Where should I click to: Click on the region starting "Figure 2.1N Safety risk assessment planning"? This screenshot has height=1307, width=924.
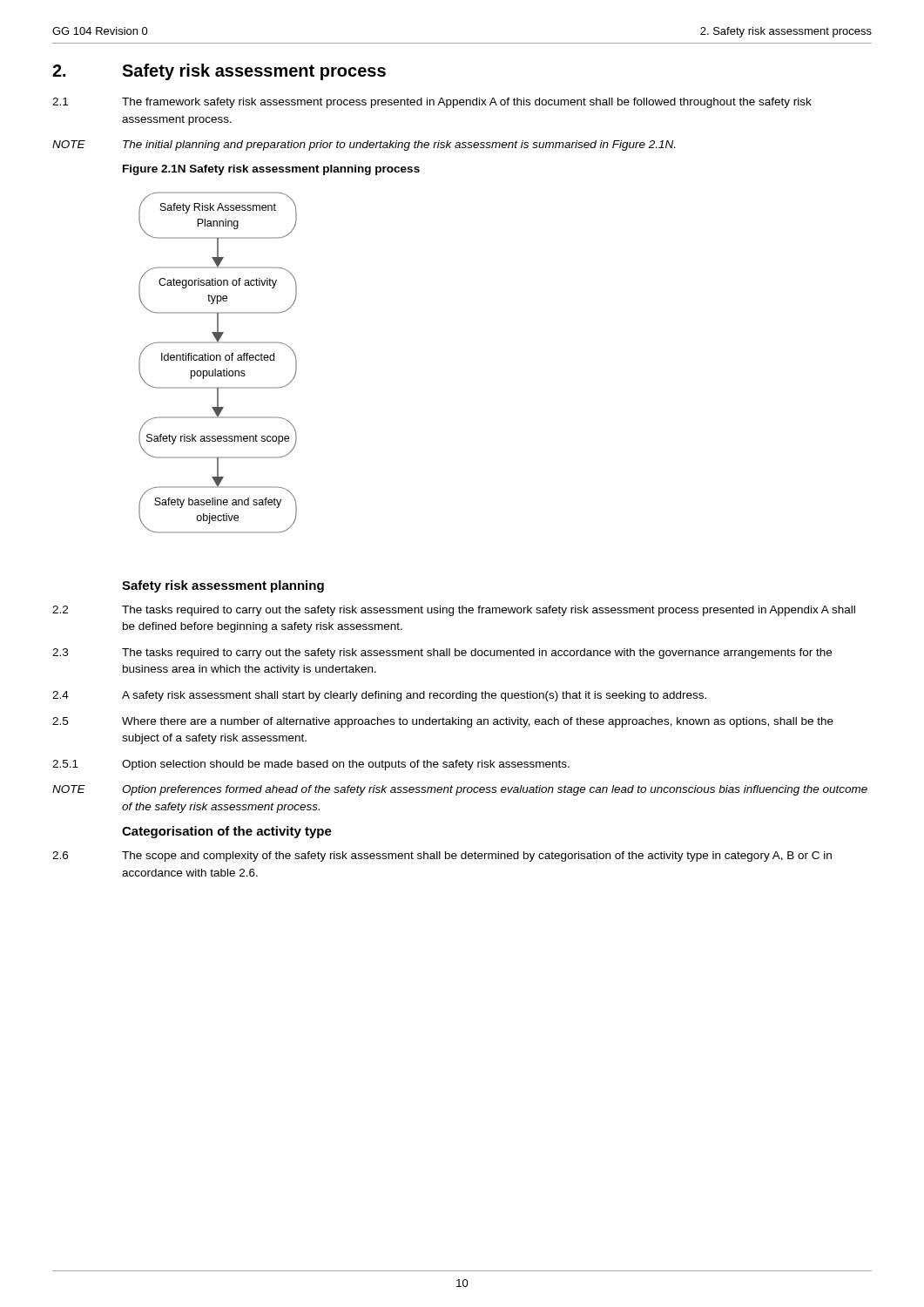coord(271,168)
